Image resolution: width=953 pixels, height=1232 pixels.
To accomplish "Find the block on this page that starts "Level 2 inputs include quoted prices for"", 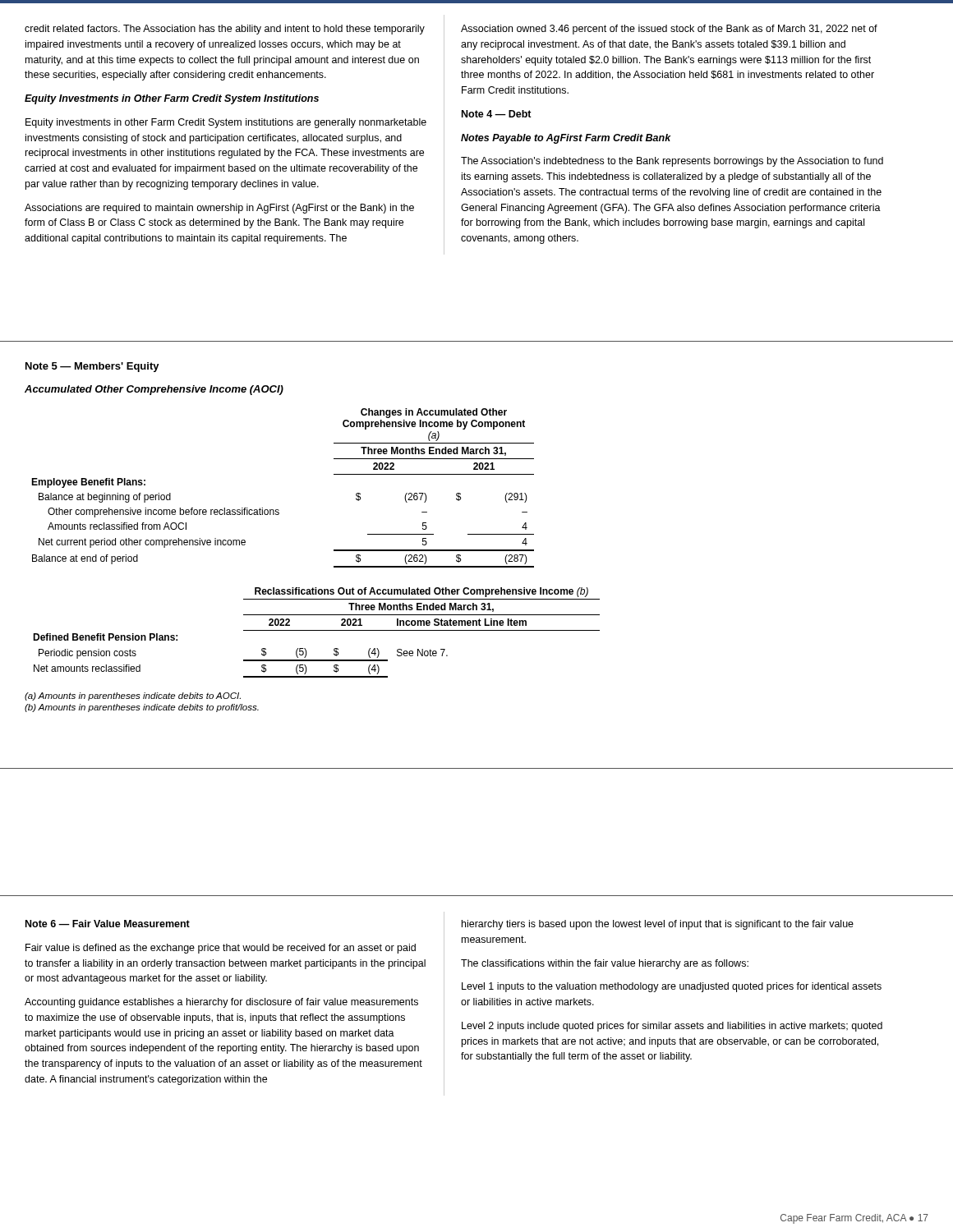I will pos(677,1041).
